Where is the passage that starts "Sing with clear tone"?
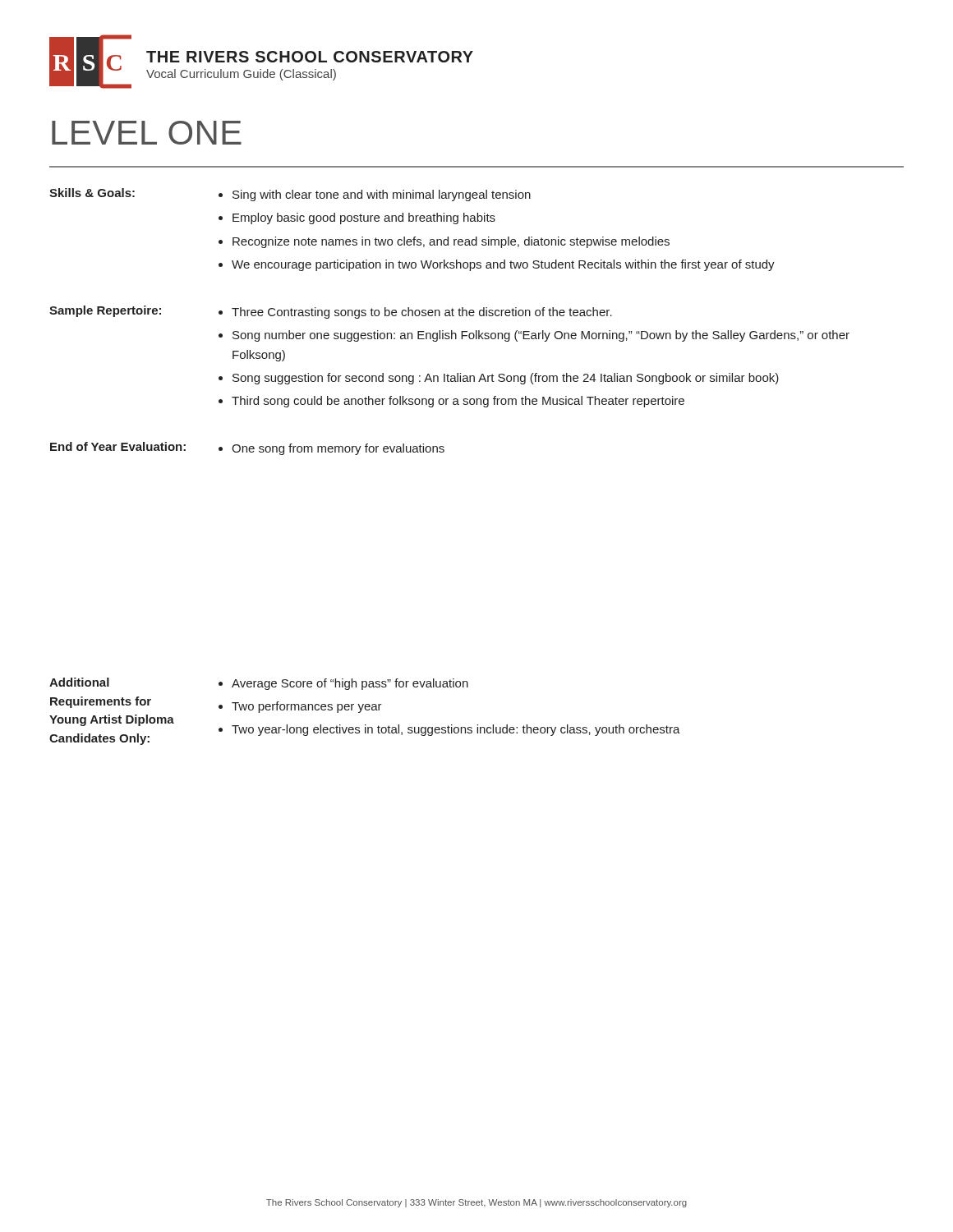The width and height of the screenshot is (953, 1232). click(x=381, y=194)
